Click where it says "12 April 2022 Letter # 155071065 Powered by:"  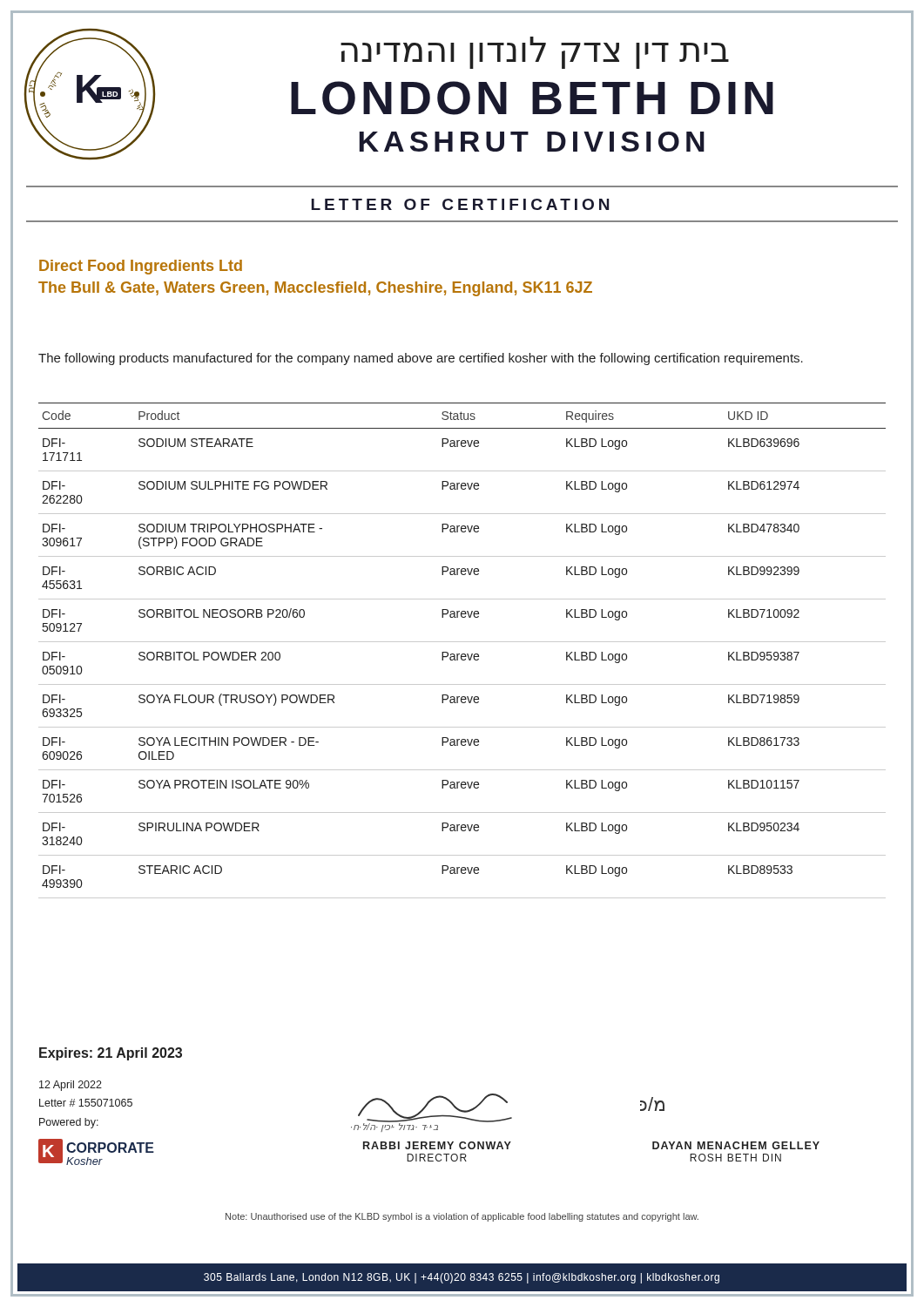86,1103
